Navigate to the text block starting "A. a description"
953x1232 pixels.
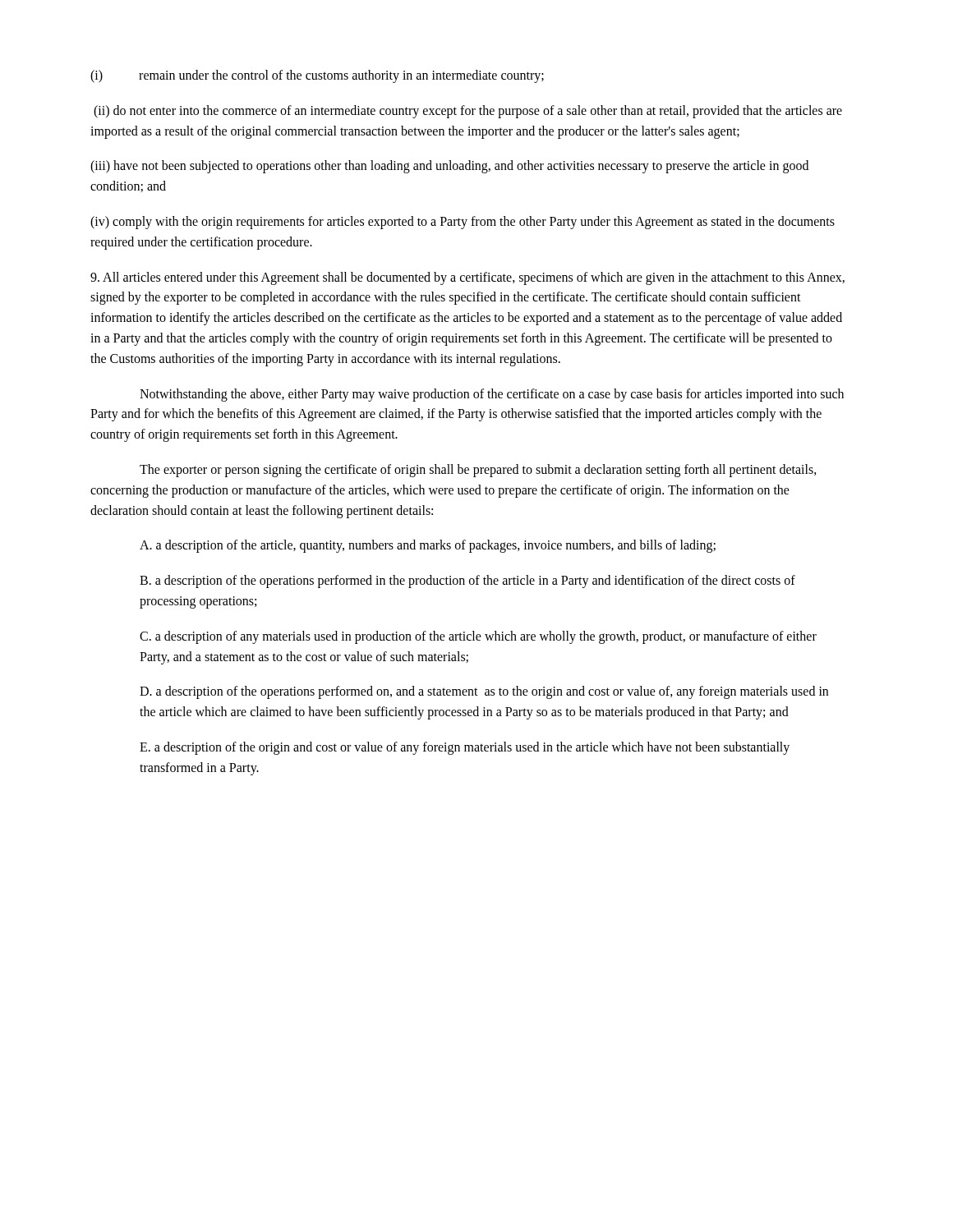[x=428, y=545]
